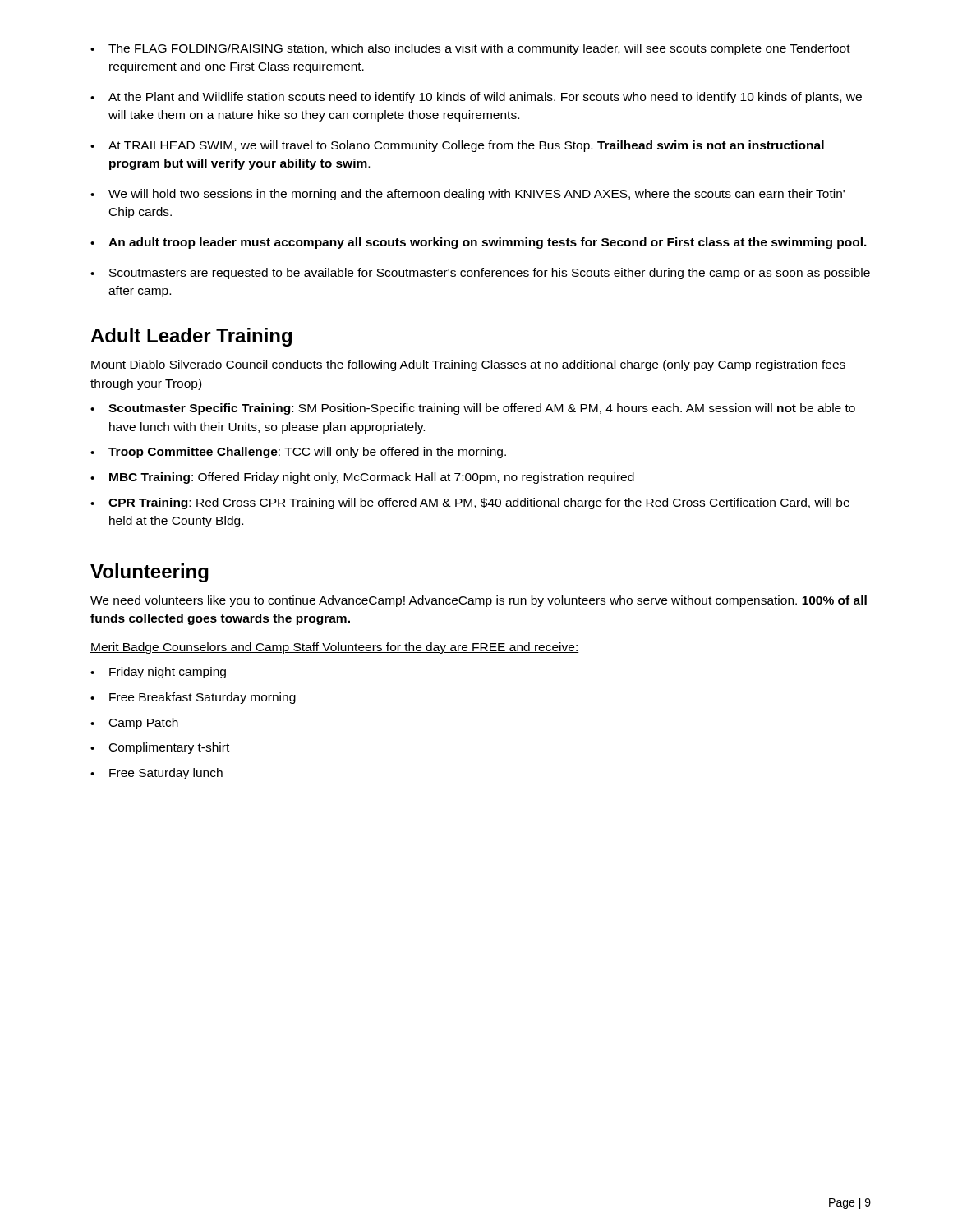Click where it says "• Camp Patch"
953x1232 pixels.
134,724
